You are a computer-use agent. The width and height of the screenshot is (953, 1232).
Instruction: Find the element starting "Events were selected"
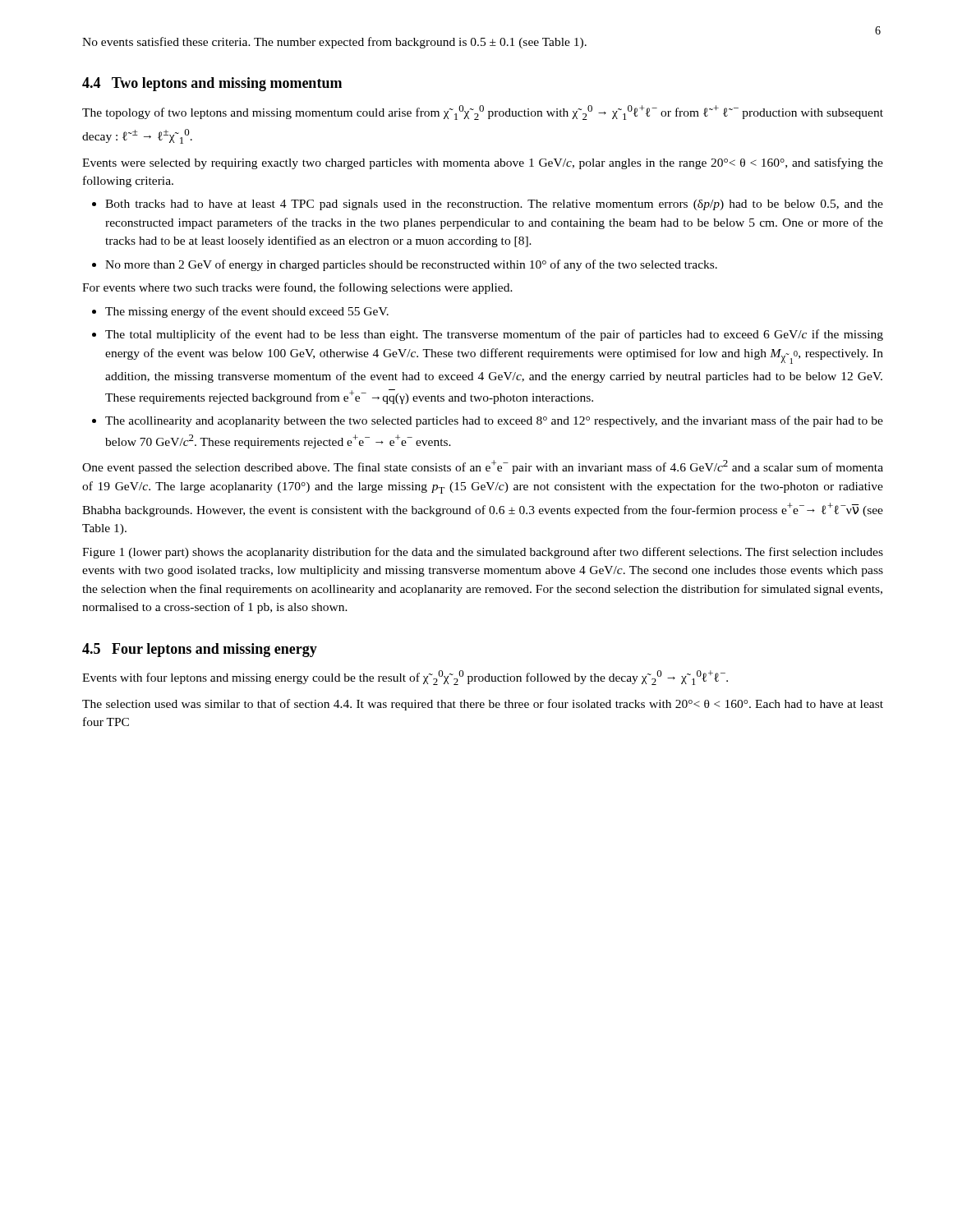point(483,172)
